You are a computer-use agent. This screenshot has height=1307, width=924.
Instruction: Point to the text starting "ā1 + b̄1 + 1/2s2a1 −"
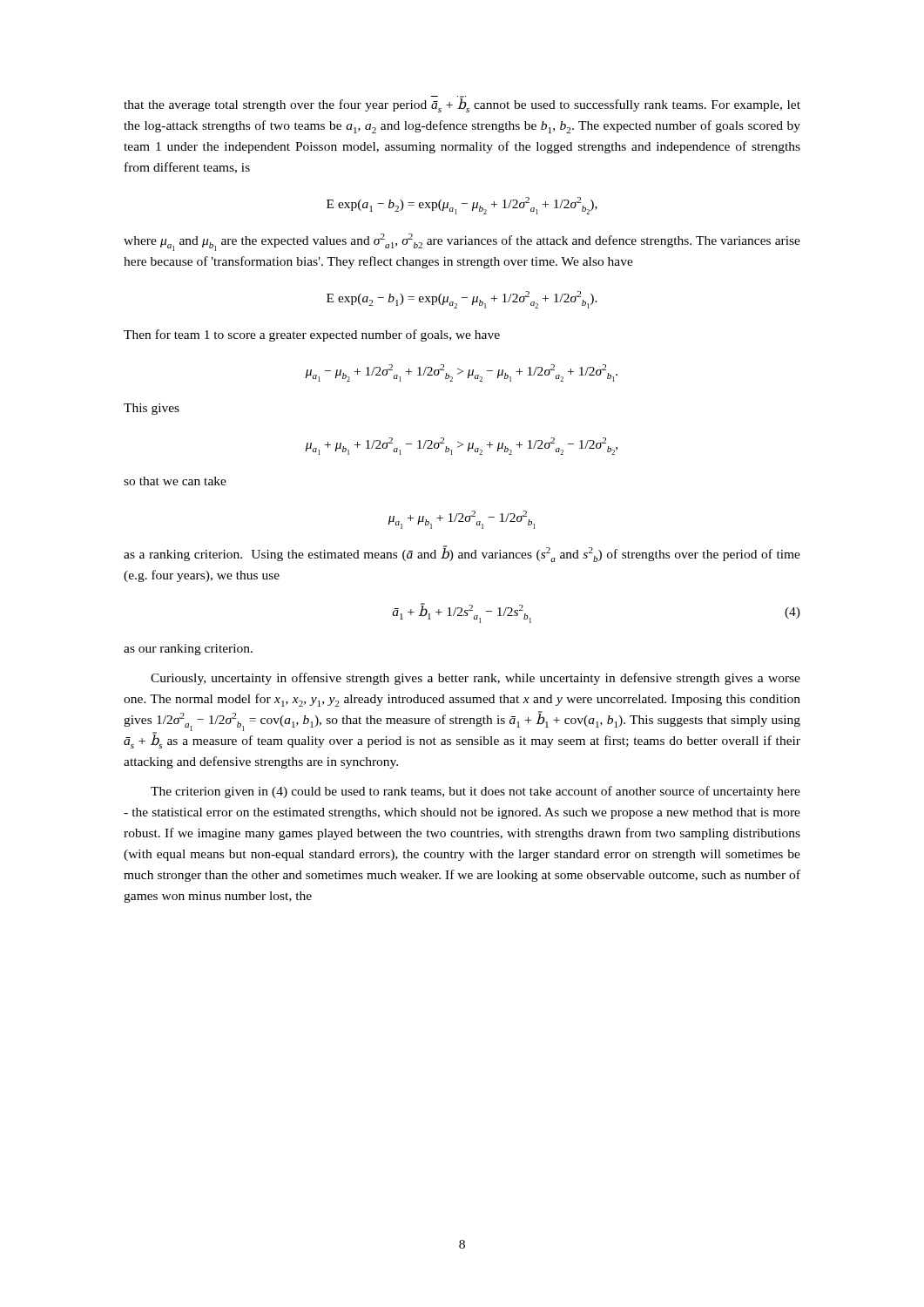pos(459,613)
